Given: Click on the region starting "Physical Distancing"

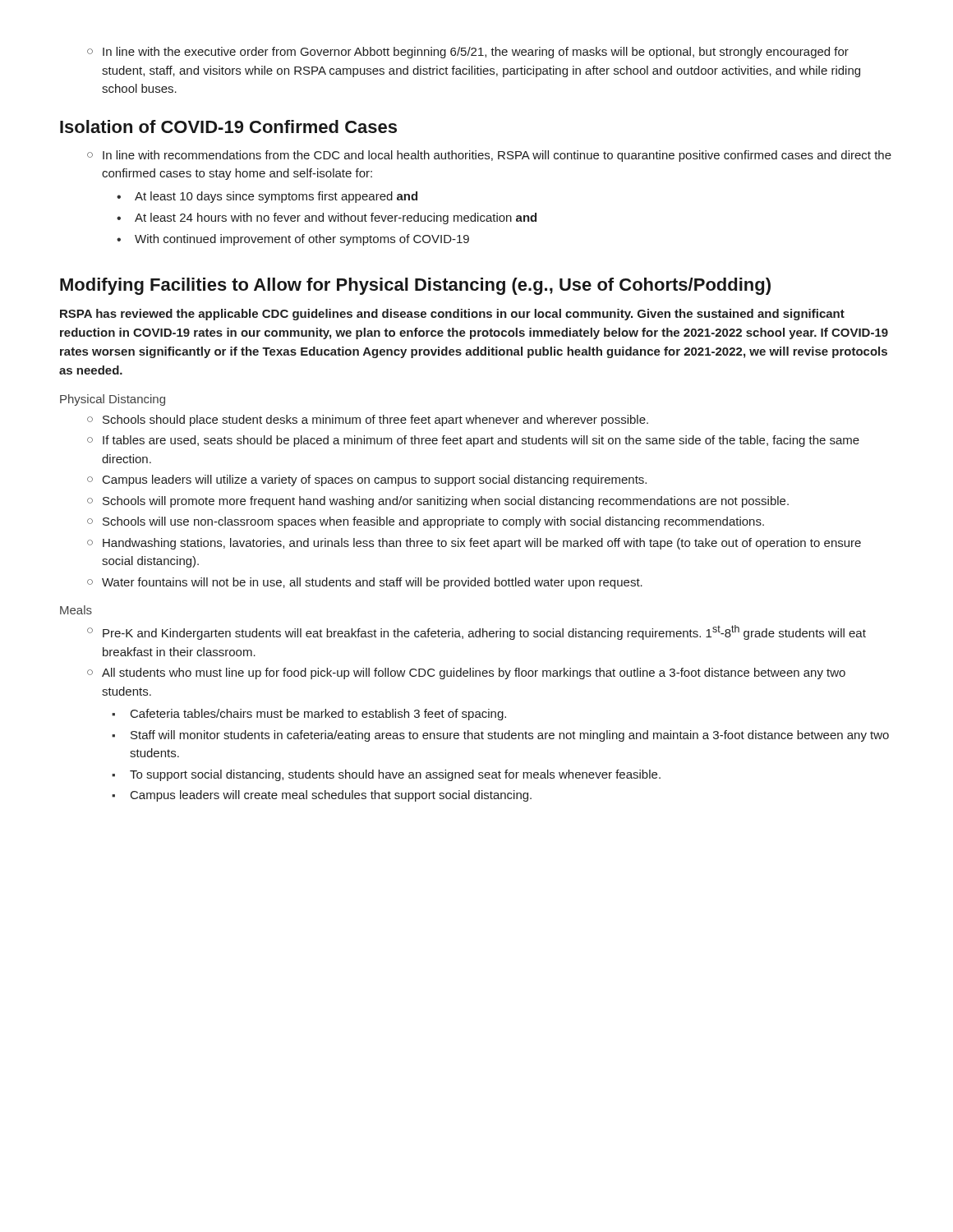Looking at the screenshot, I should tap(113, 398).
